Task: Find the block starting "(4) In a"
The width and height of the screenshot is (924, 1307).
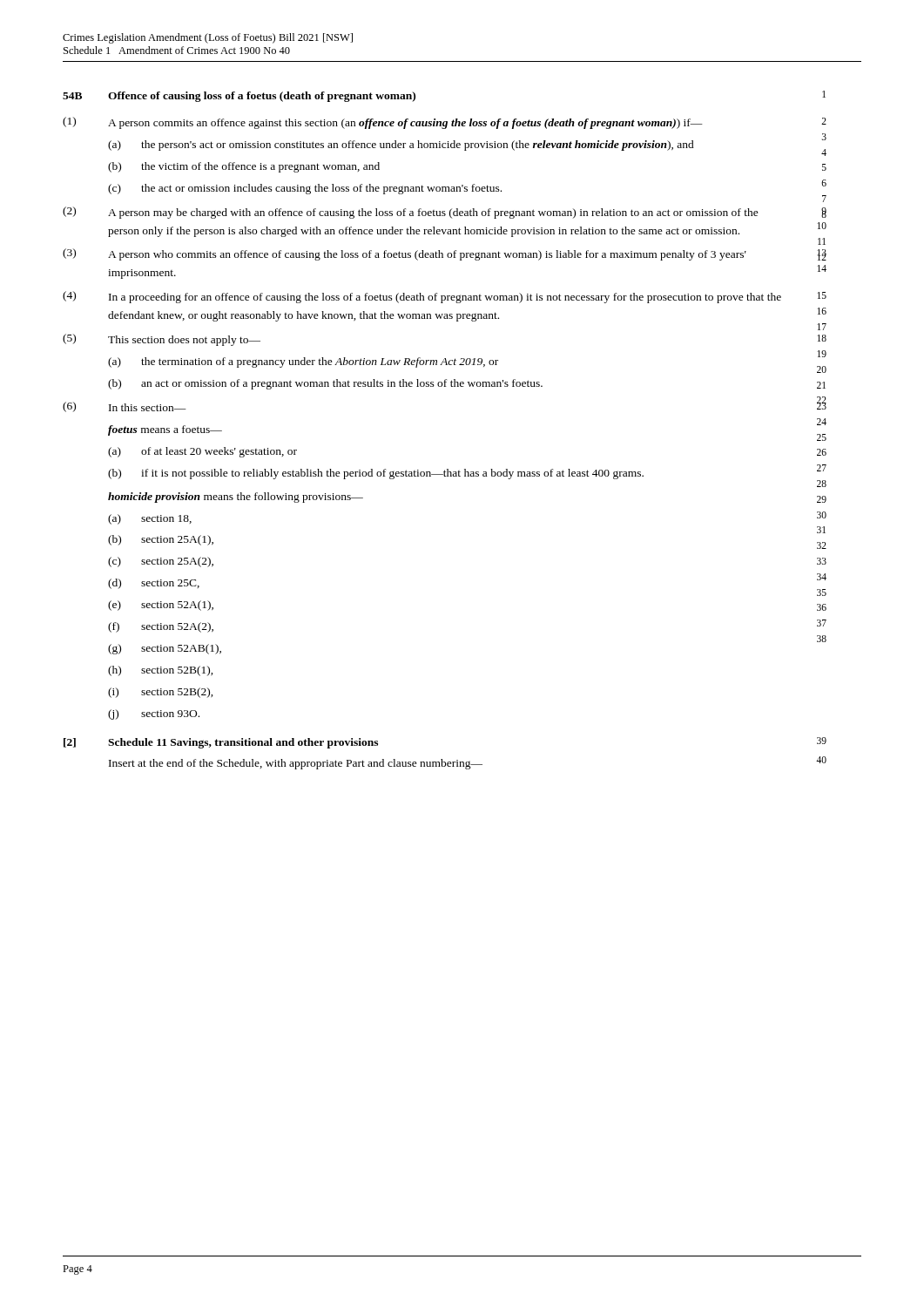Action: [x=445, y=307]
